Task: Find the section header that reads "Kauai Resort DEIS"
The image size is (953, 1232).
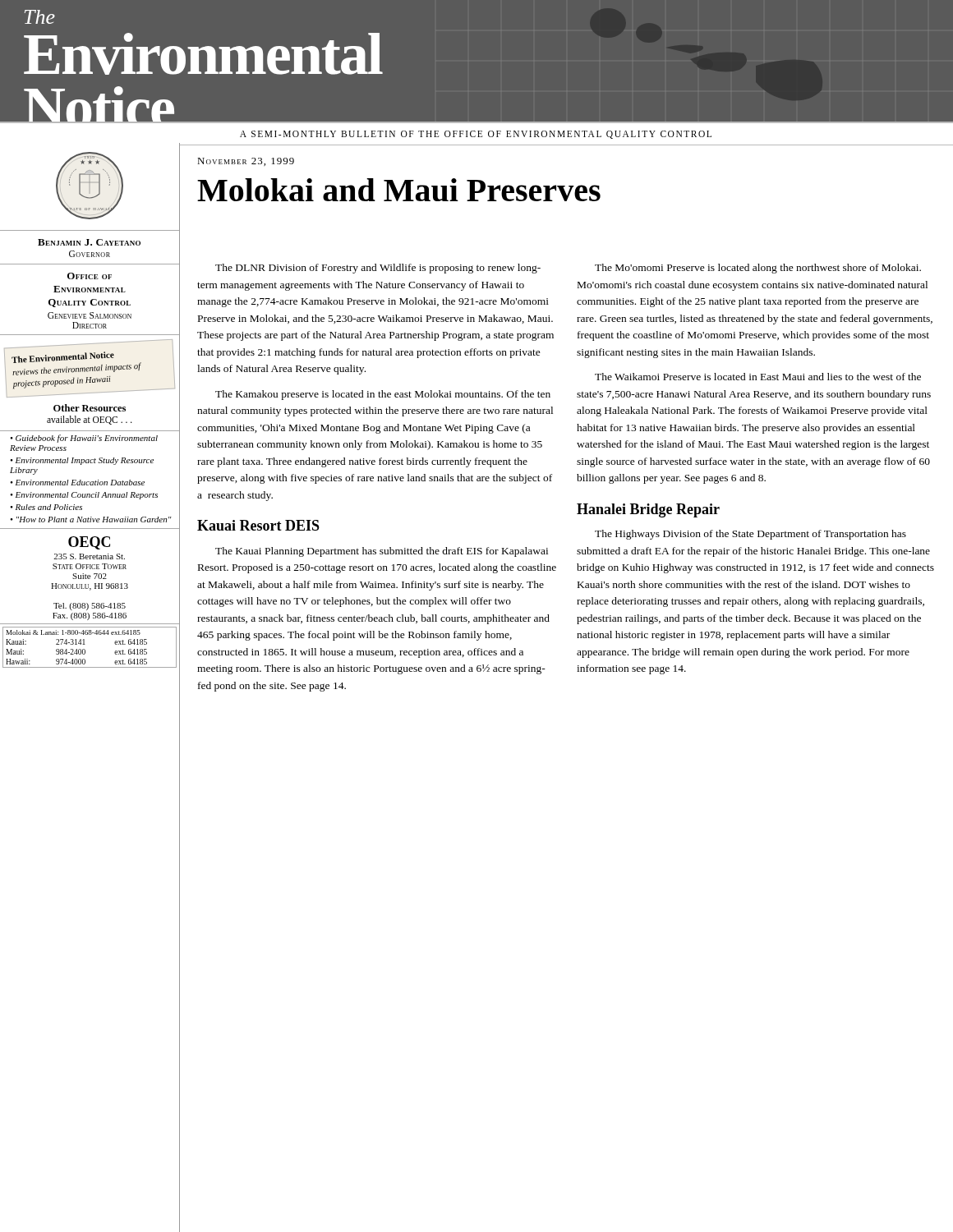Action: coord(258,526)
